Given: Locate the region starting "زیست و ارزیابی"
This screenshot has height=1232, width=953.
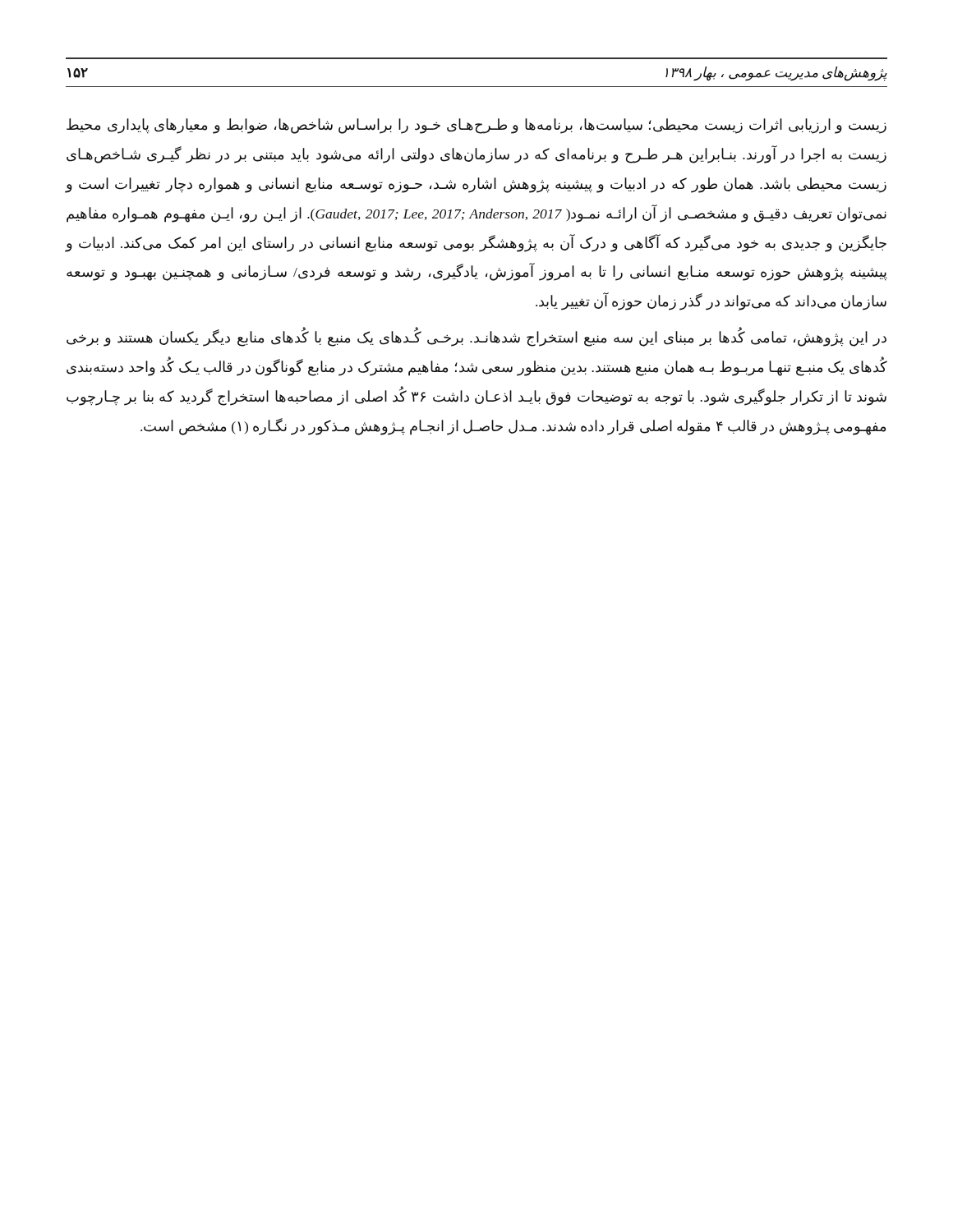Looking at the screenshot, I should coord(476,214).
